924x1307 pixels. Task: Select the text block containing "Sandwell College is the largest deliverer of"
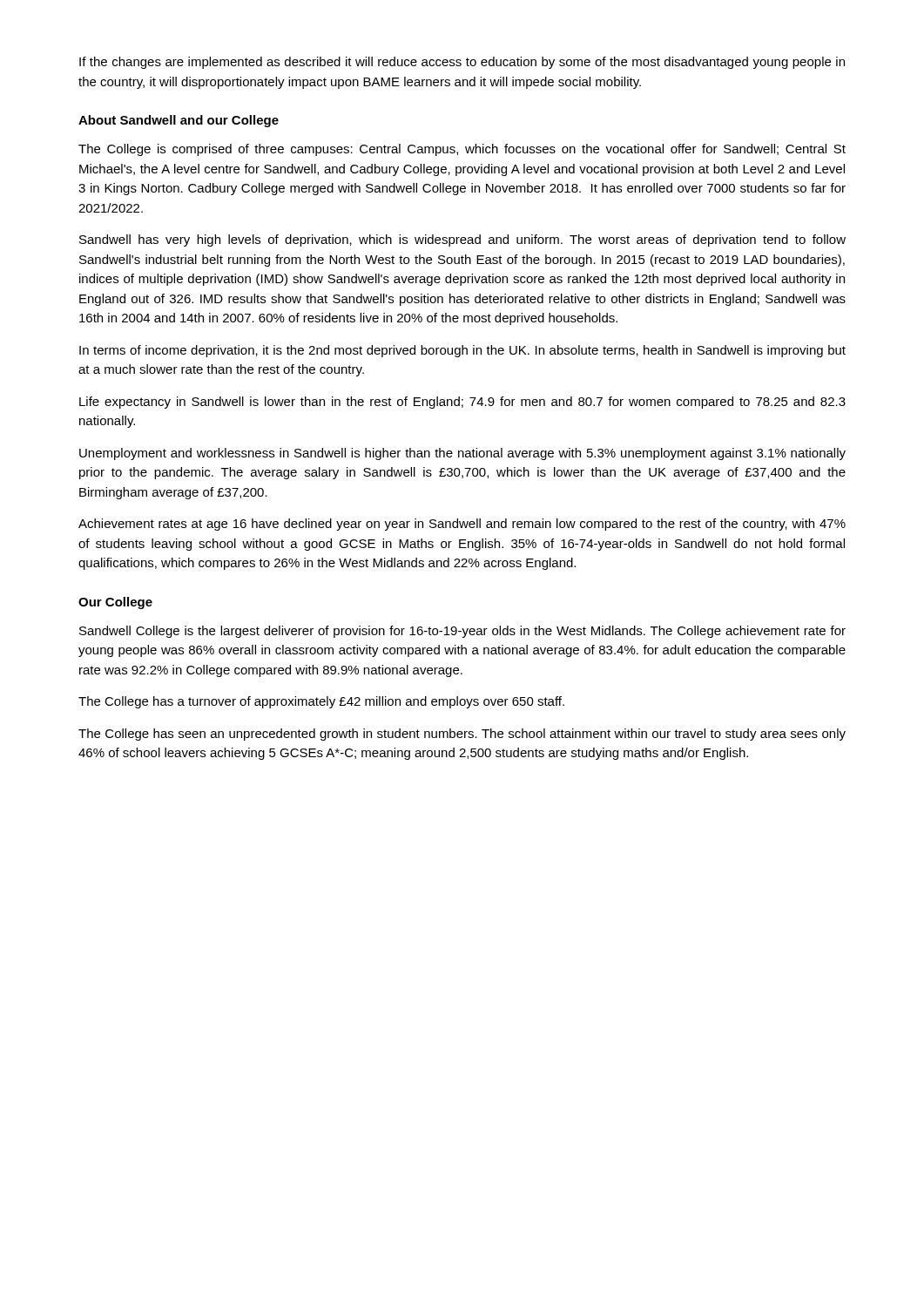(x=462, y=650)
